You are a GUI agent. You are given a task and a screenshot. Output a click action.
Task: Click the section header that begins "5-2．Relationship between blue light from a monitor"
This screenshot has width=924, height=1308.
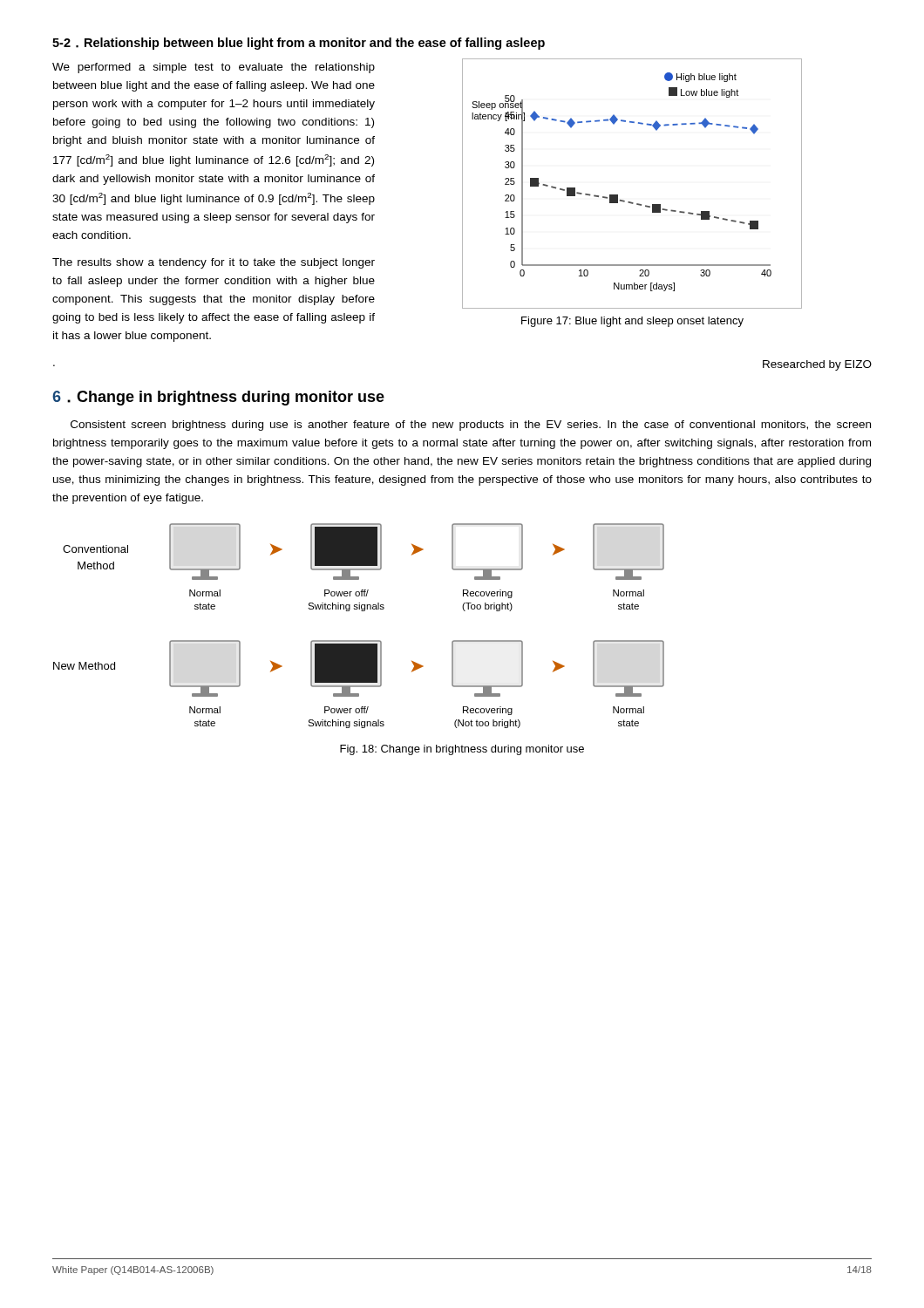coord(299,43)
